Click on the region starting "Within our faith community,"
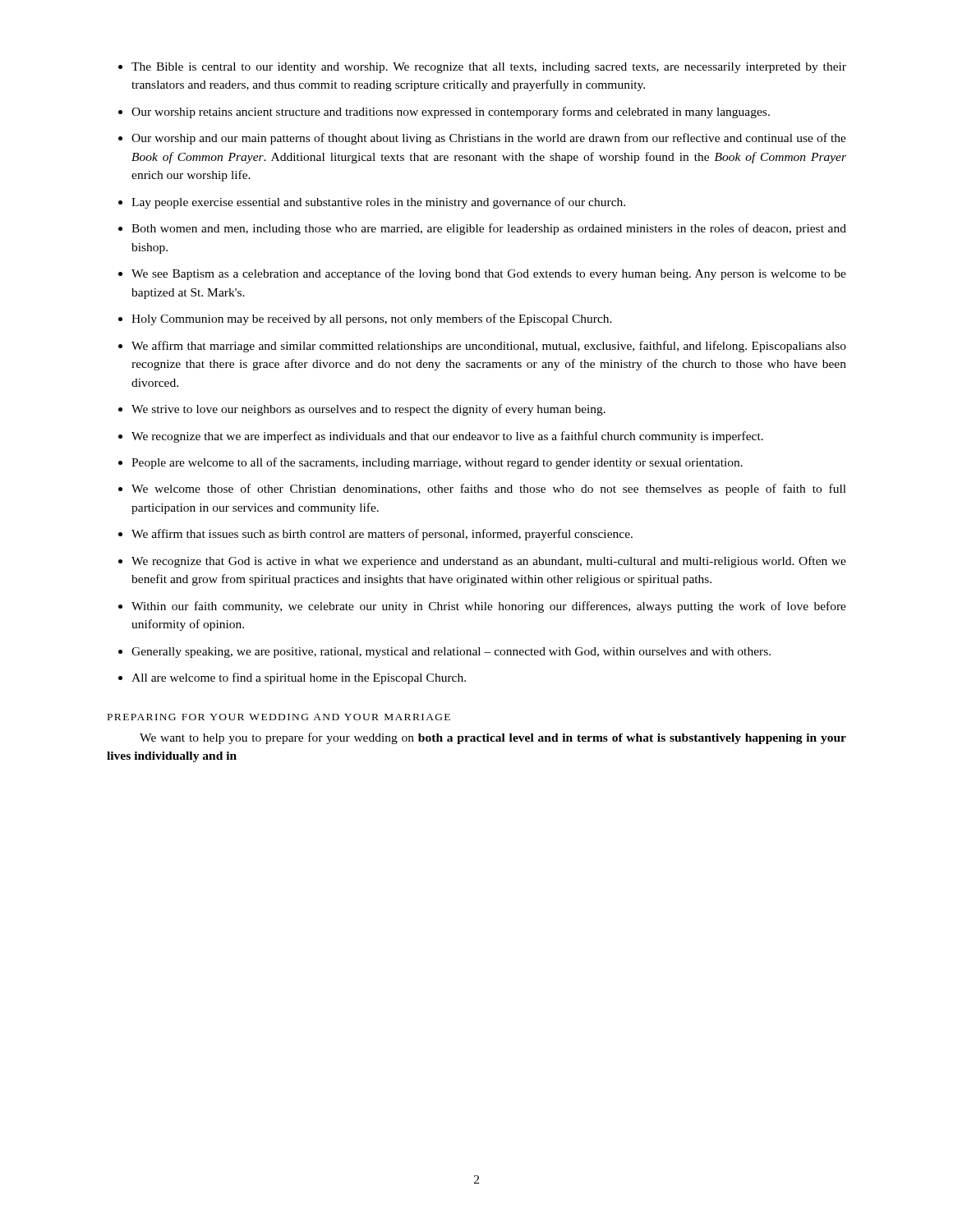This screenshot has height=1232, width=953. [x=489, y=615]
